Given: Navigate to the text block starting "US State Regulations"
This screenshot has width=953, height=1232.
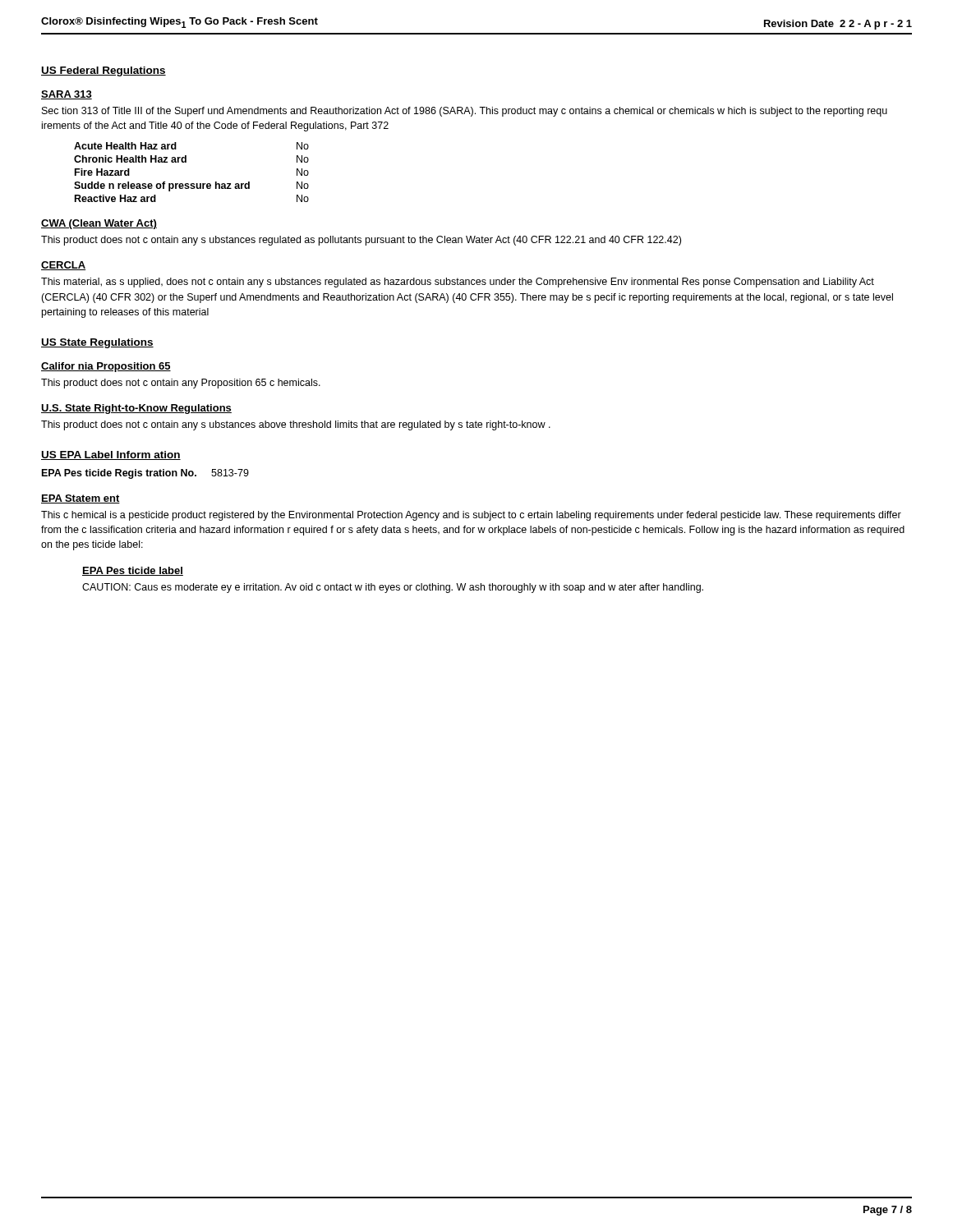Looking at the screenshot, I should [x=97, y=342].
